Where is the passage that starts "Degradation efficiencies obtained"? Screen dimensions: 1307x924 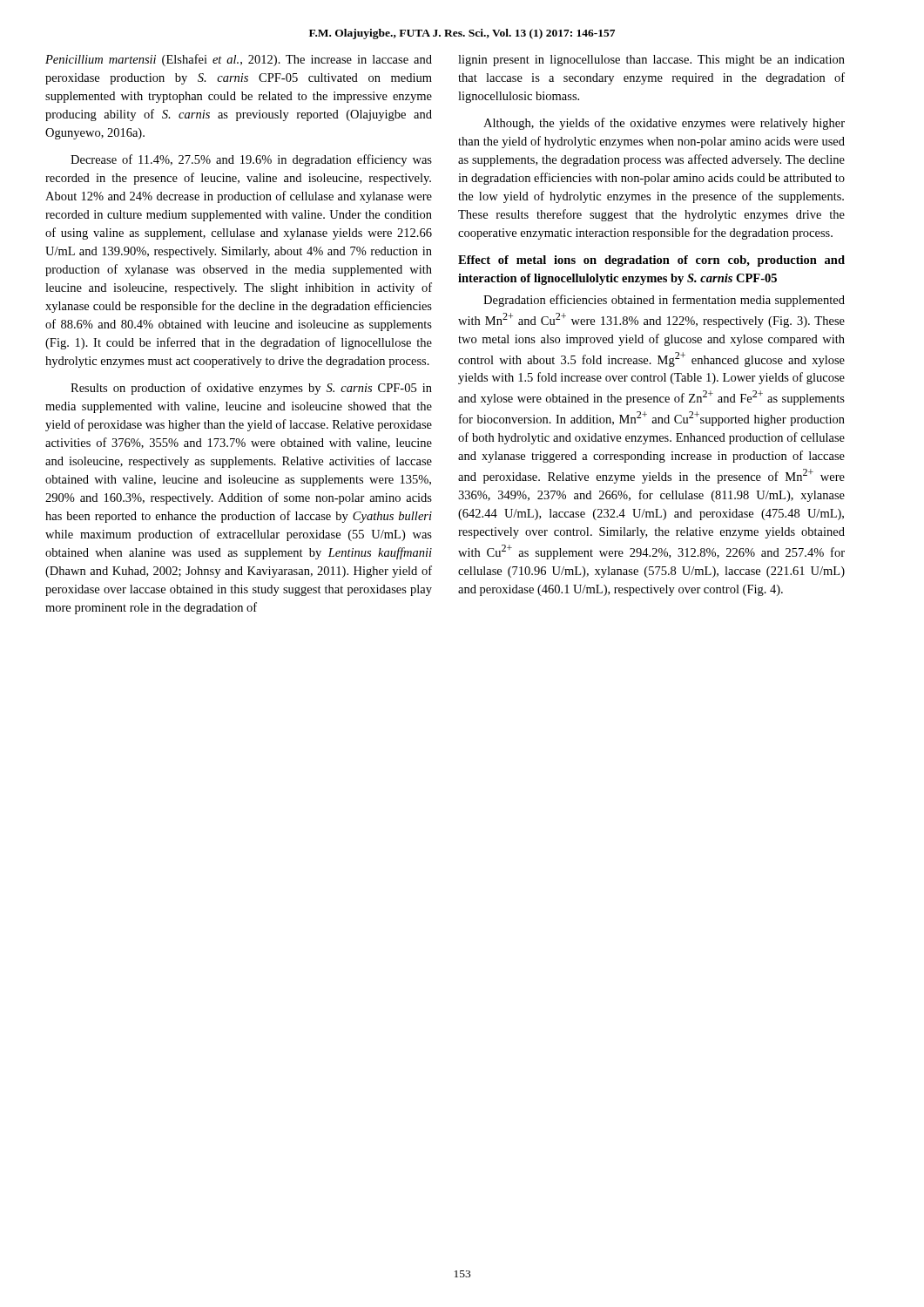pyautogui.click(x=651, y=444)
